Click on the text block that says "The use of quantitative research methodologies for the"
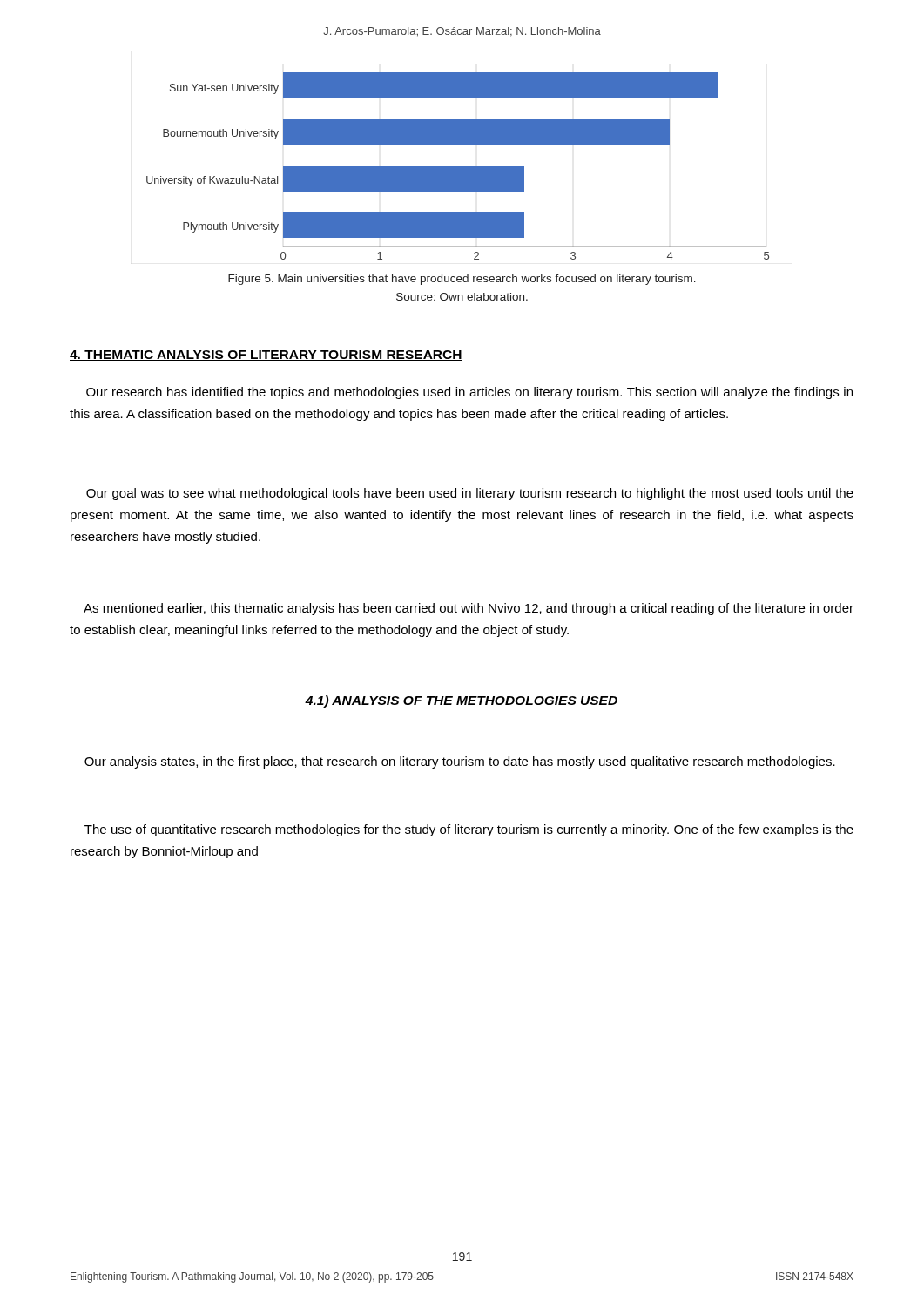The height and width of the screenshot is (1307, 924). (x=462, y=840)
